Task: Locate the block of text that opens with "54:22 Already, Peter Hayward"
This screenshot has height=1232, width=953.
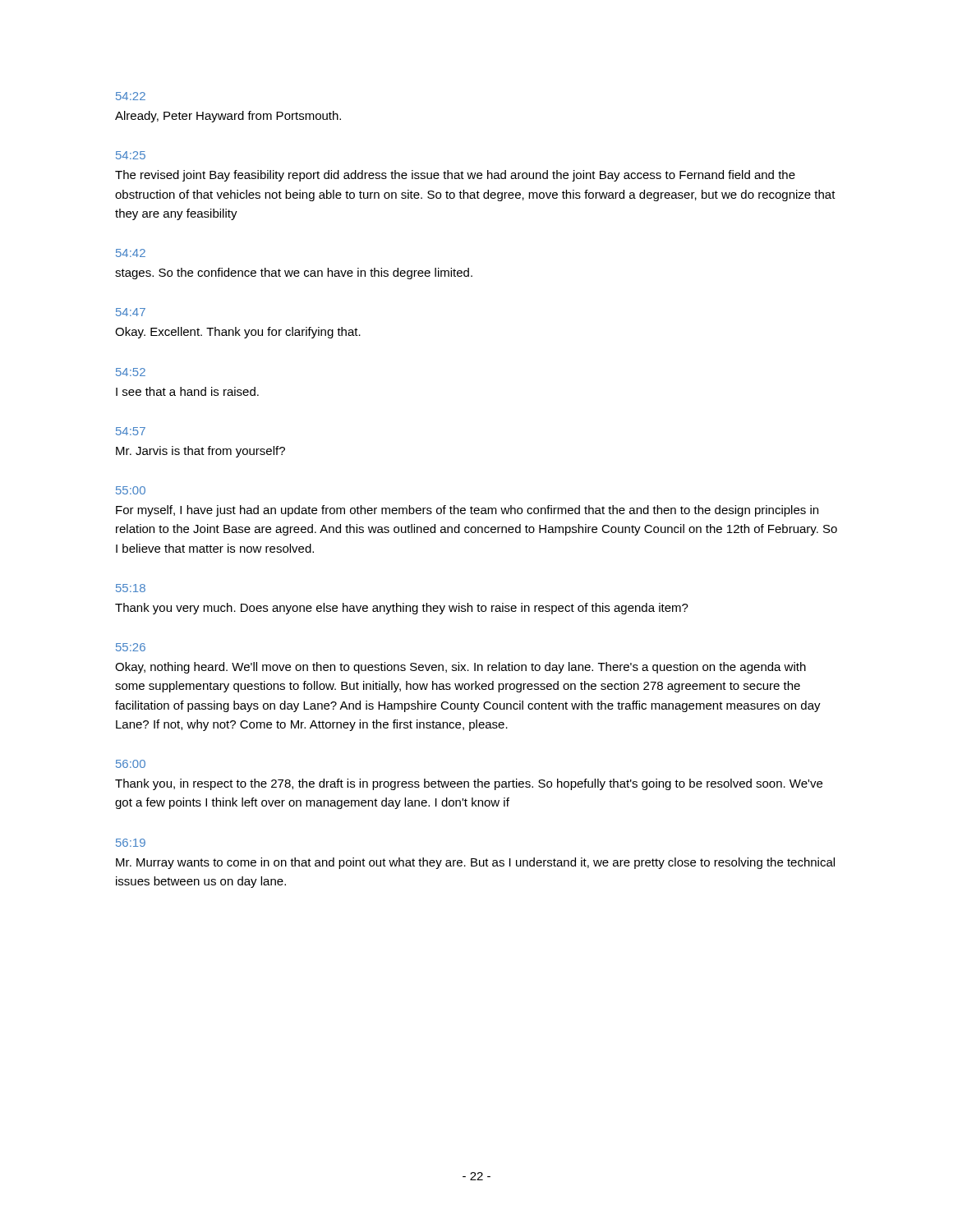Action: [131, 96]
